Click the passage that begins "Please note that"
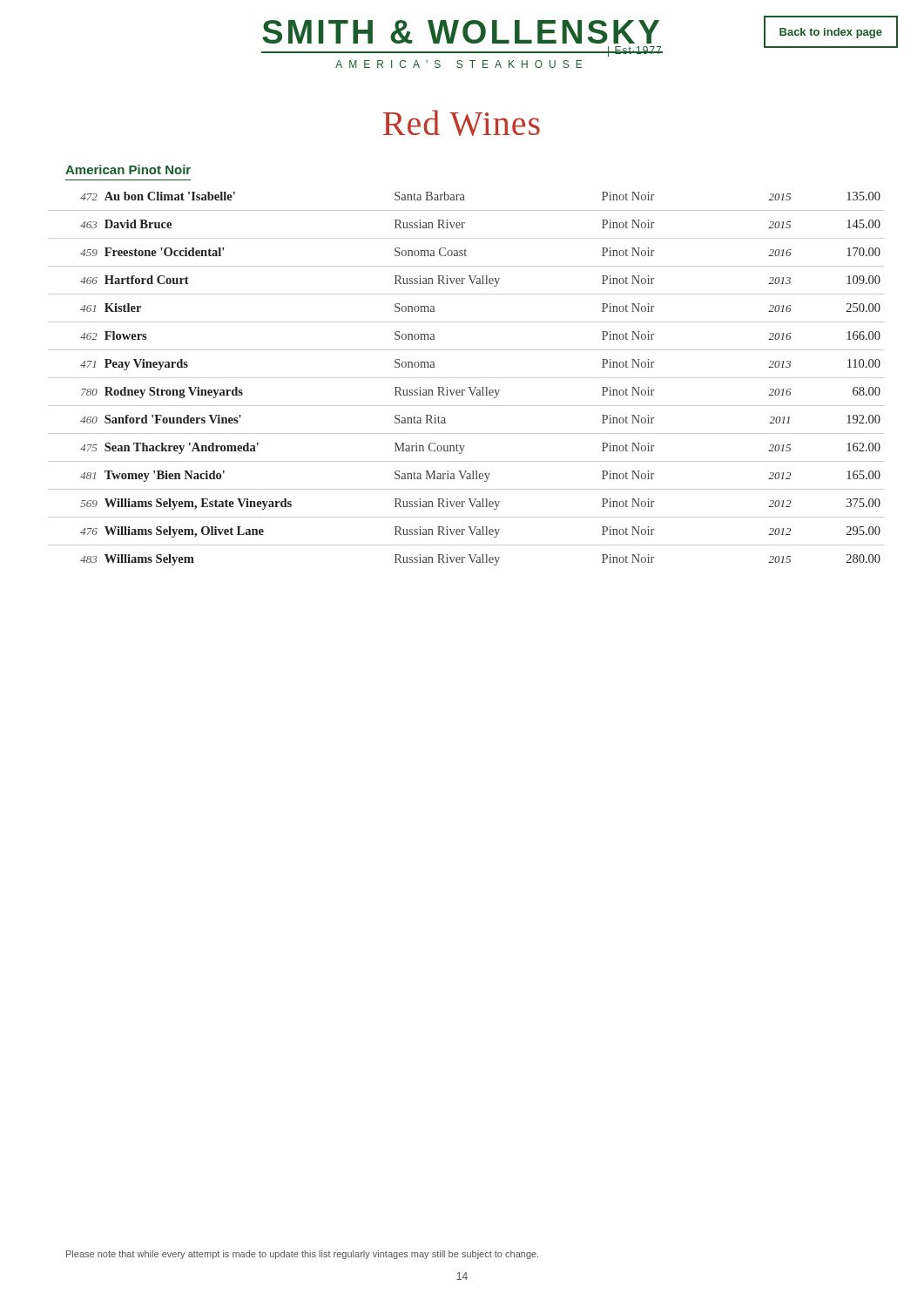 pos(302,1254)
